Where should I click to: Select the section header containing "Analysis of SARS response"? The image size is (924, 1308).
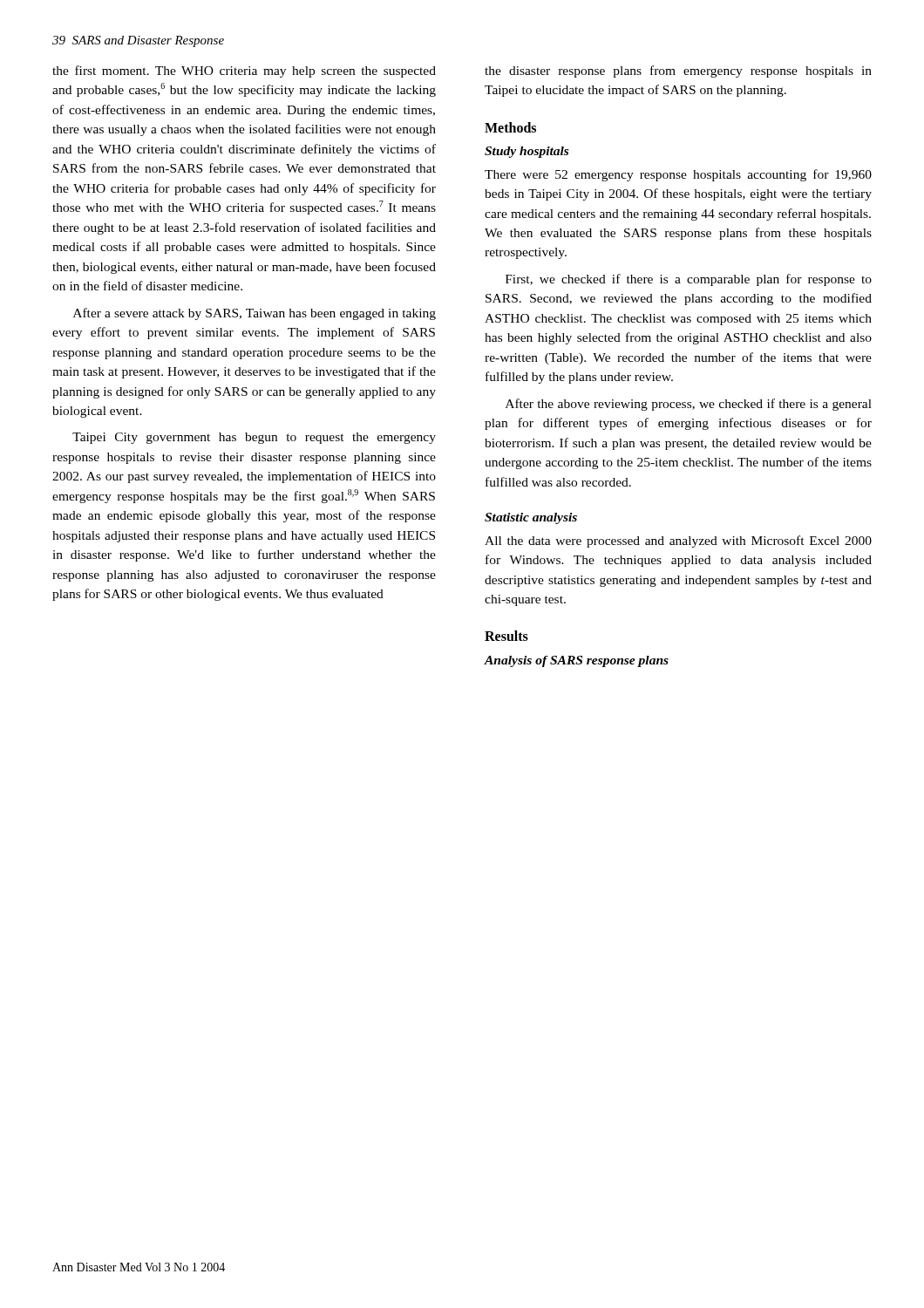pos(577,659)
